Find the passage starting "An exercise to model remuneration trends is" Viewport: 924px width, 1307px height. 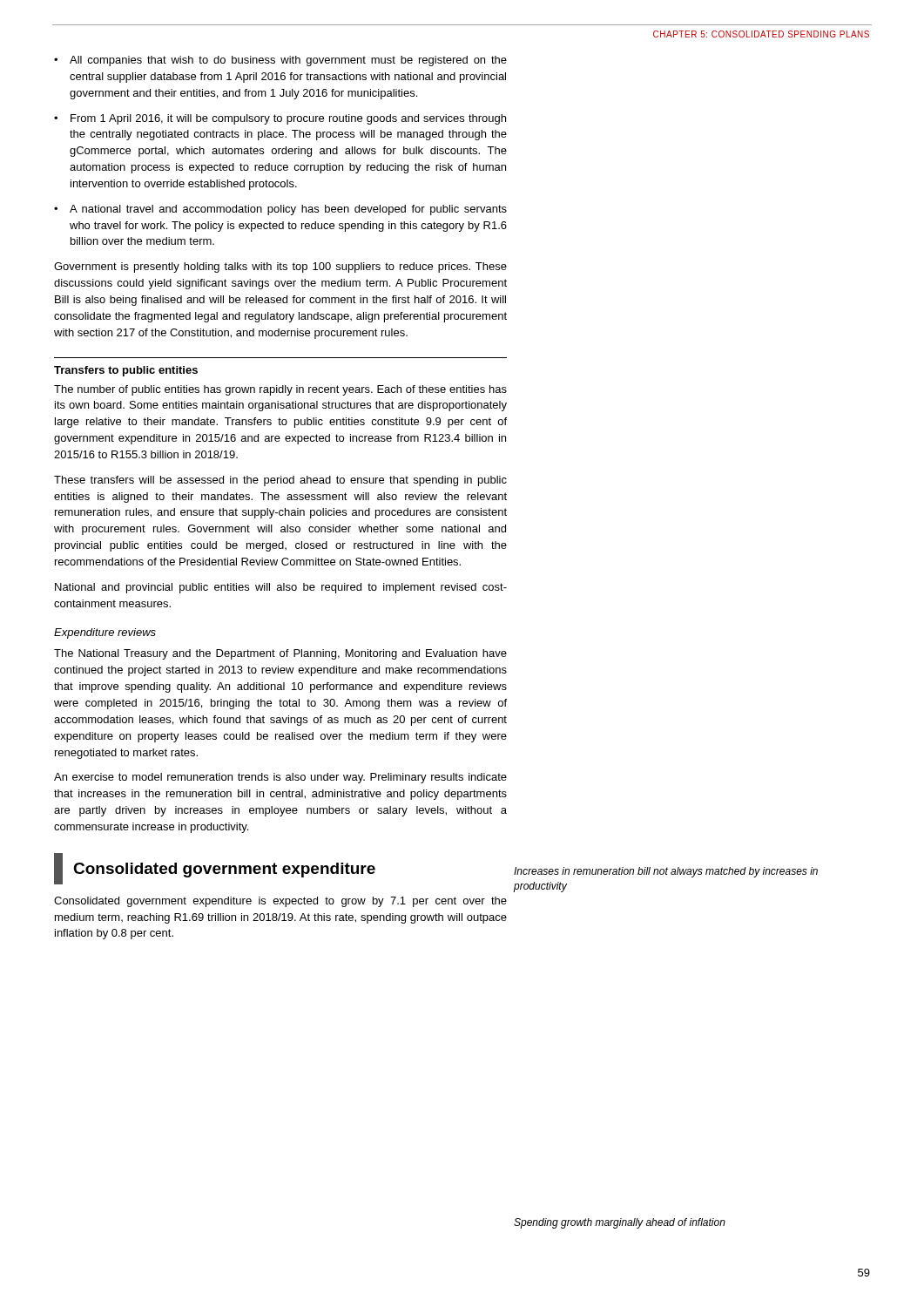280,802
